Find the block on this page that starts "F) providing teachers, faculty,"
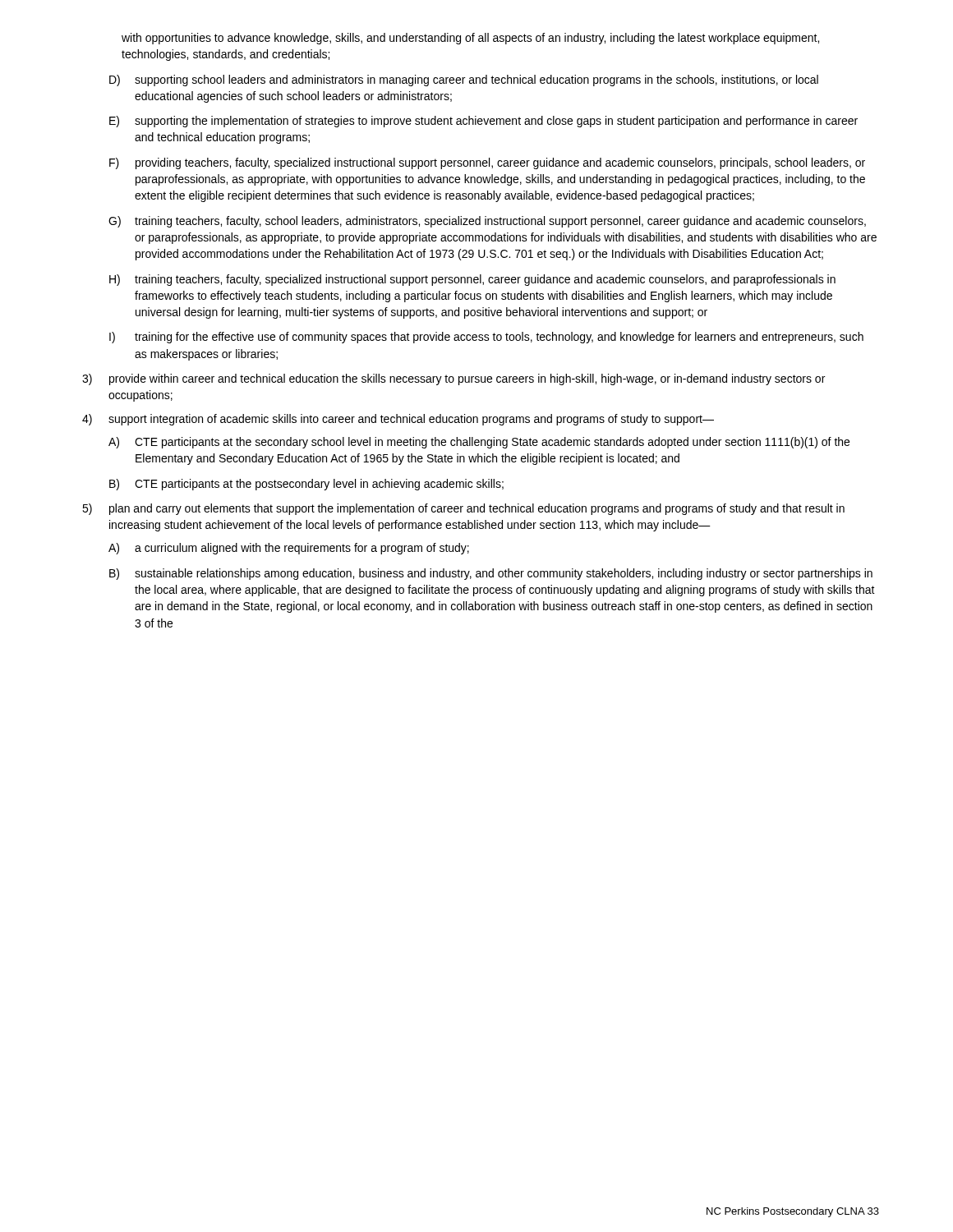953x1232 pixels. point(494,179)
